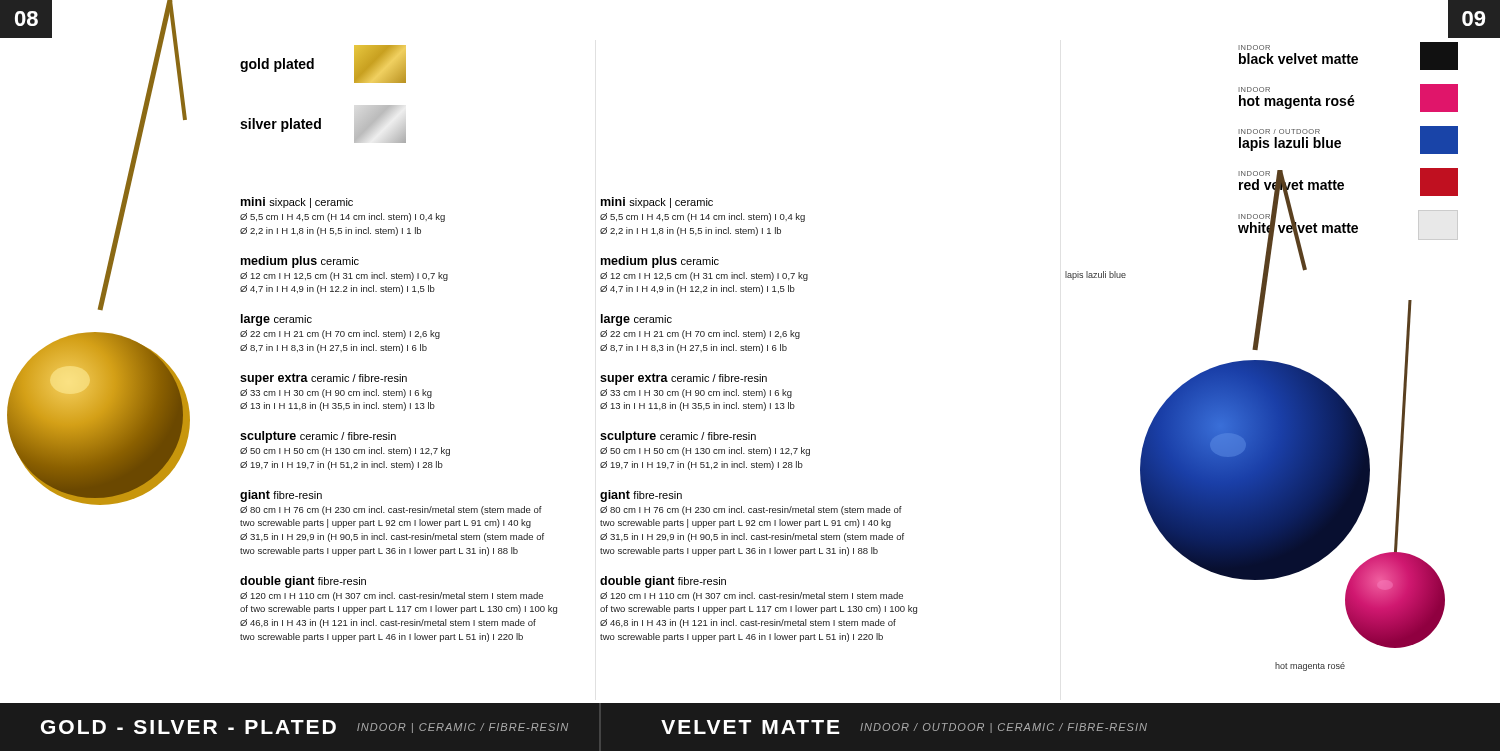Select the text starting "hot magenta rosé"

point(1310,666)
